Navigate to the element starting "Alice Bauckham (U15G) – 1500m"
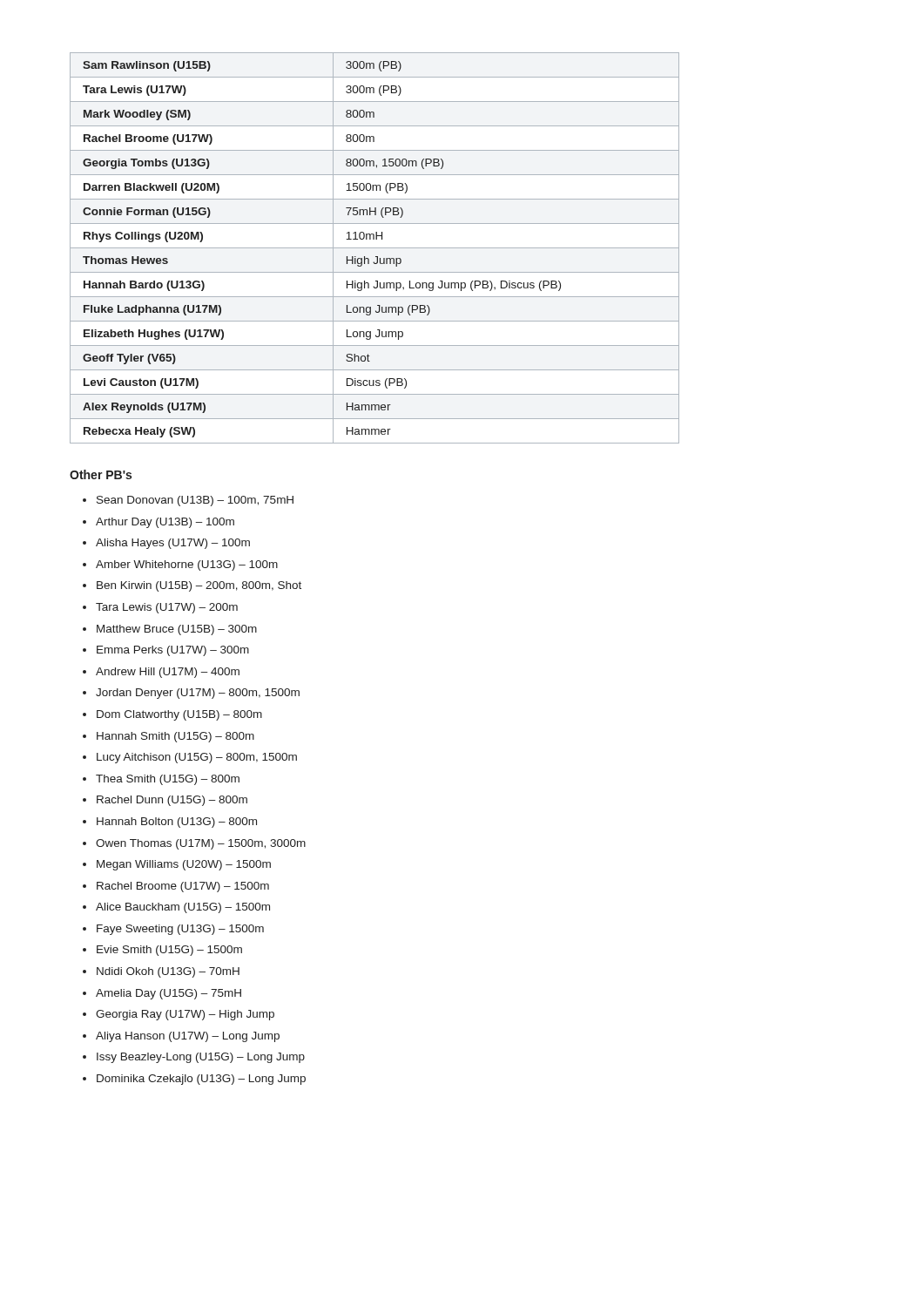 click(183, 907)
